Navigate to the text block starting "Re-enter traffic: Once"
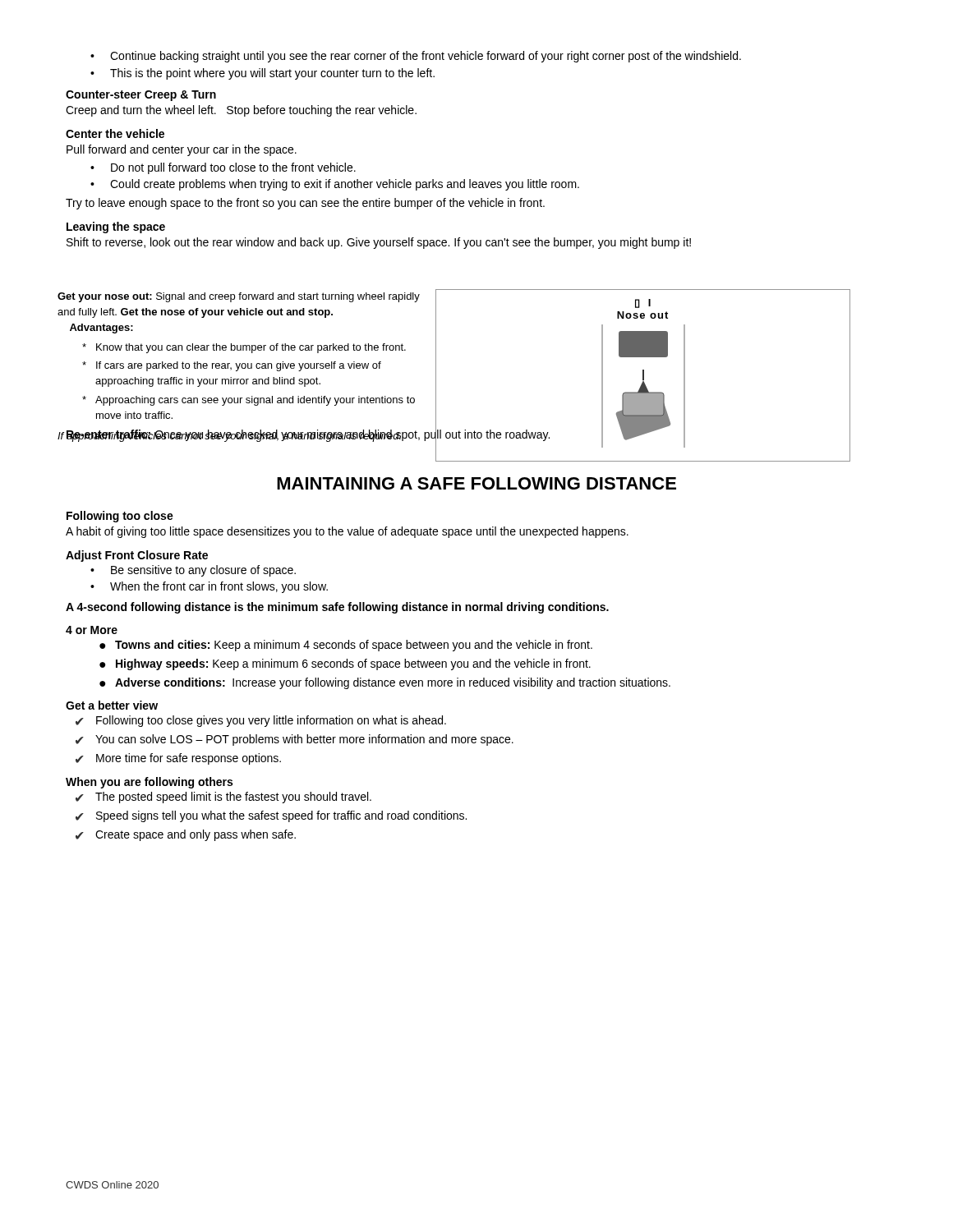Viewport: 953px width, 1232px height. coord(308,435)
